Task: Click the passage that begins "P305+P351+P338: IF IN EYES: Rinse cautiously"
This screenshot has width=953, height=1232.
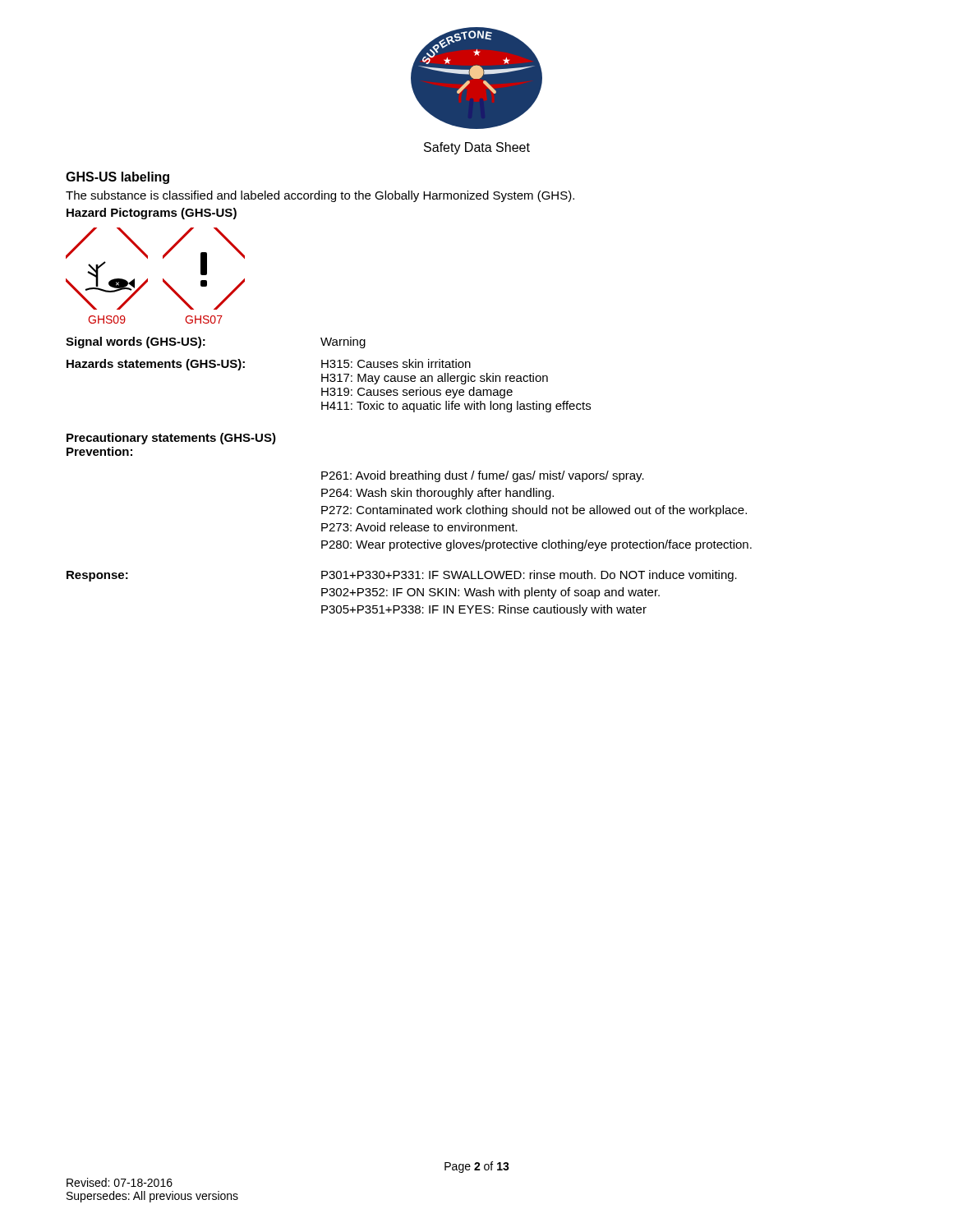Action: [x=483, y=609]
